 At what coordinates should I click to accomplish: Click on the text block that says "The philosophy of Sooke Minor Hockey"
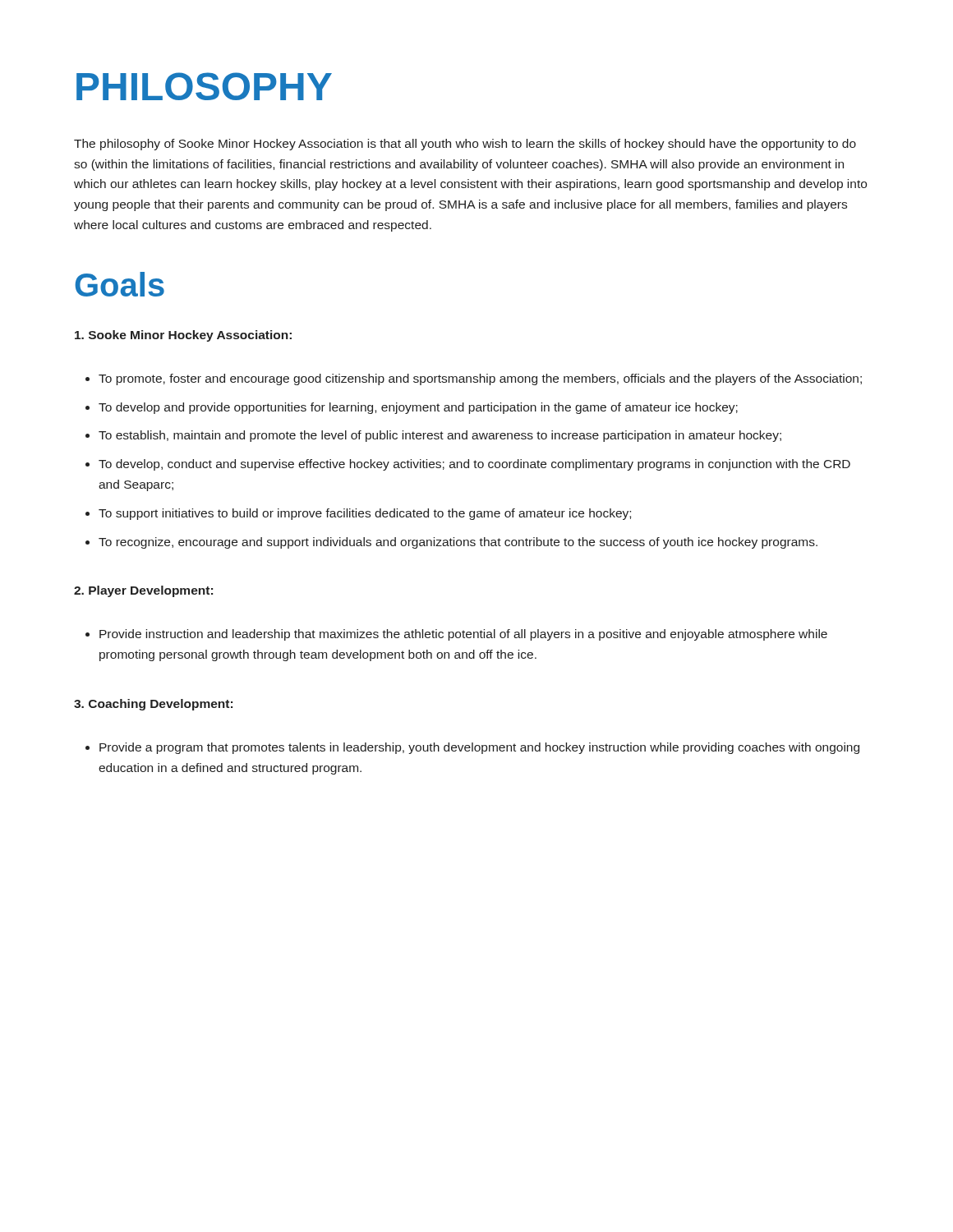point(472,185)
